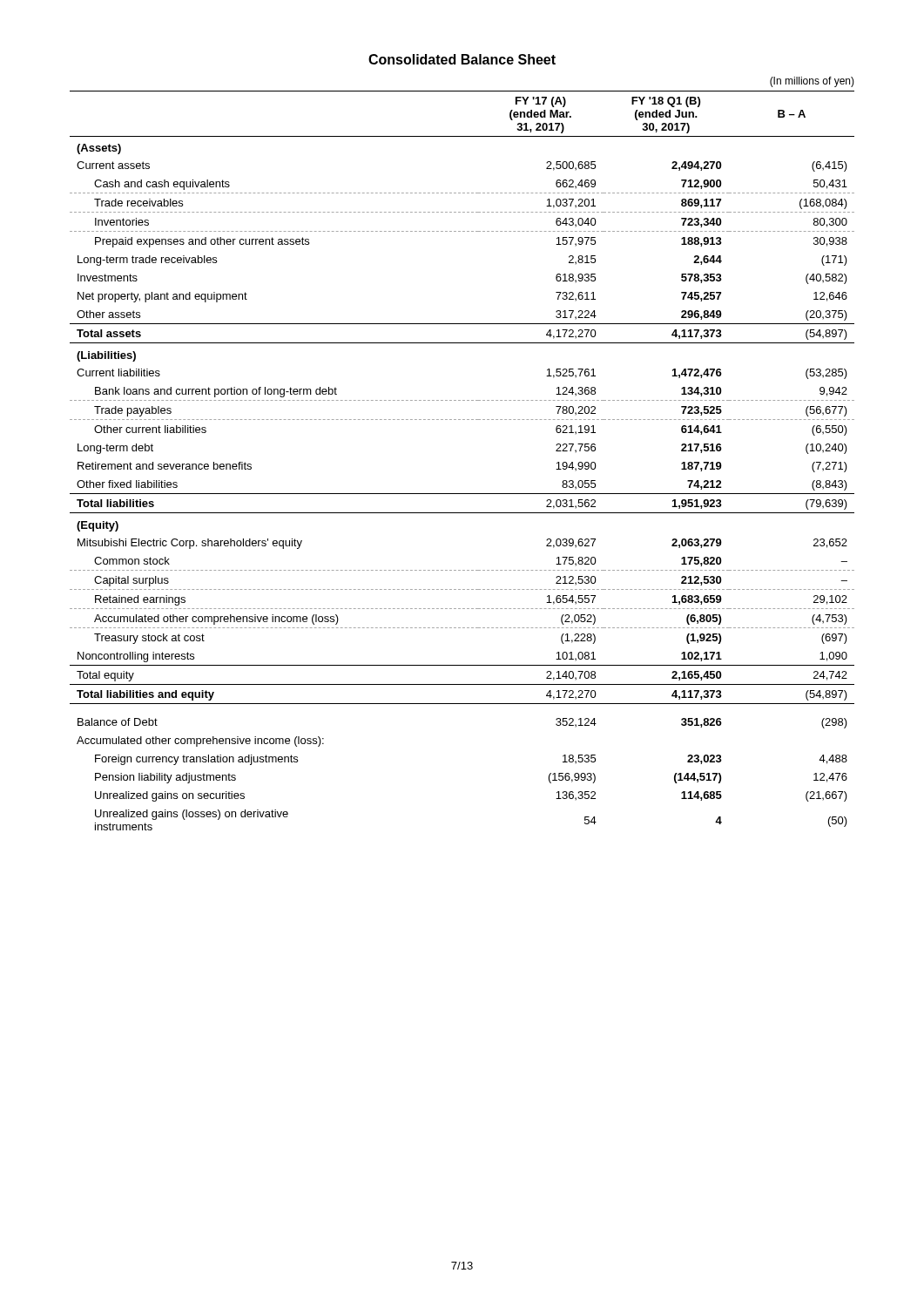Locate the text "(In millions of yen)"
This screenshot has height=1307, width=924.
812,81
